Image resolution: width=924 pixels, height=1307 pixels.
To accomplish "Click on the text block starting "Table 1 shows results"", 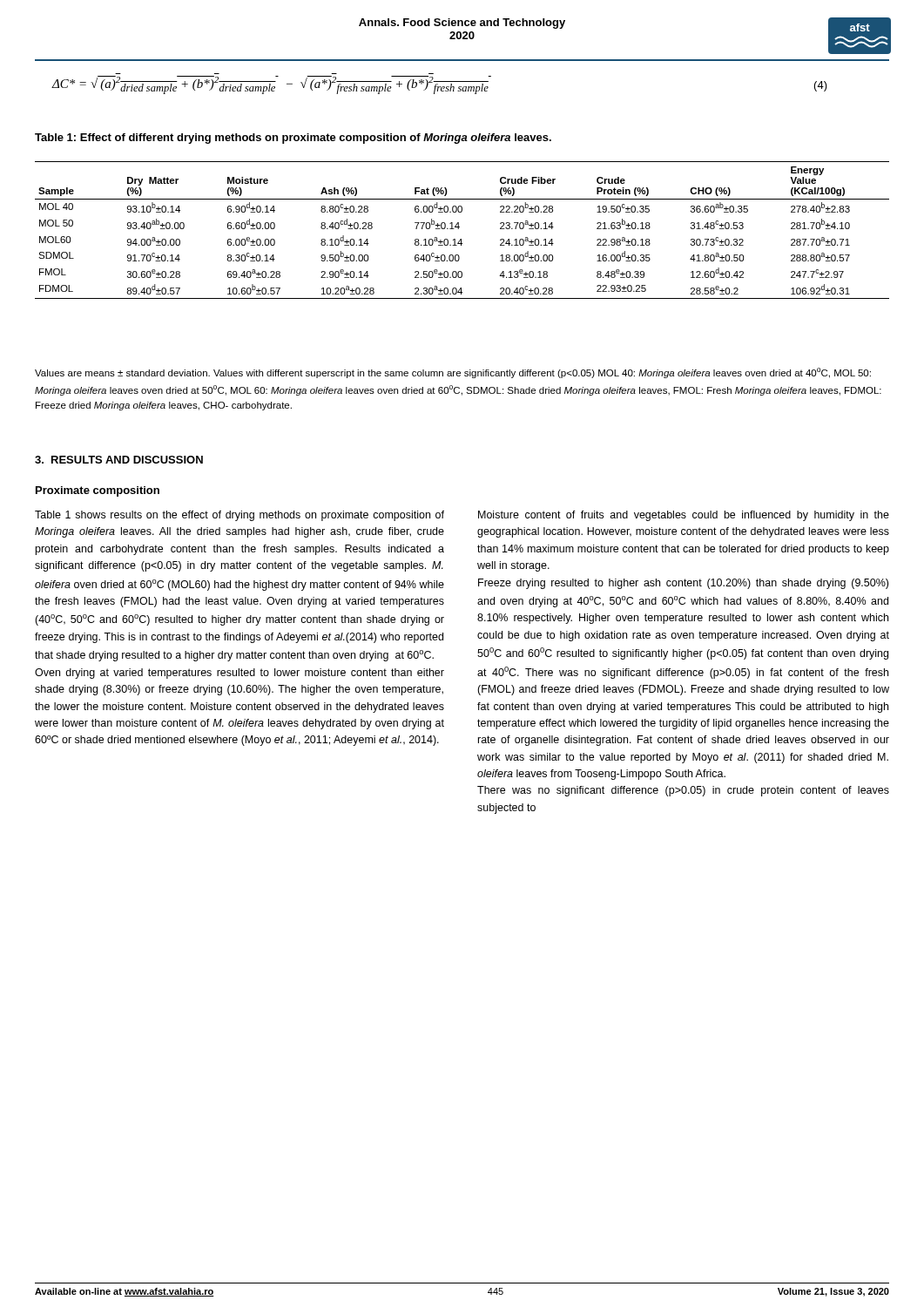I will pos(240,627).
